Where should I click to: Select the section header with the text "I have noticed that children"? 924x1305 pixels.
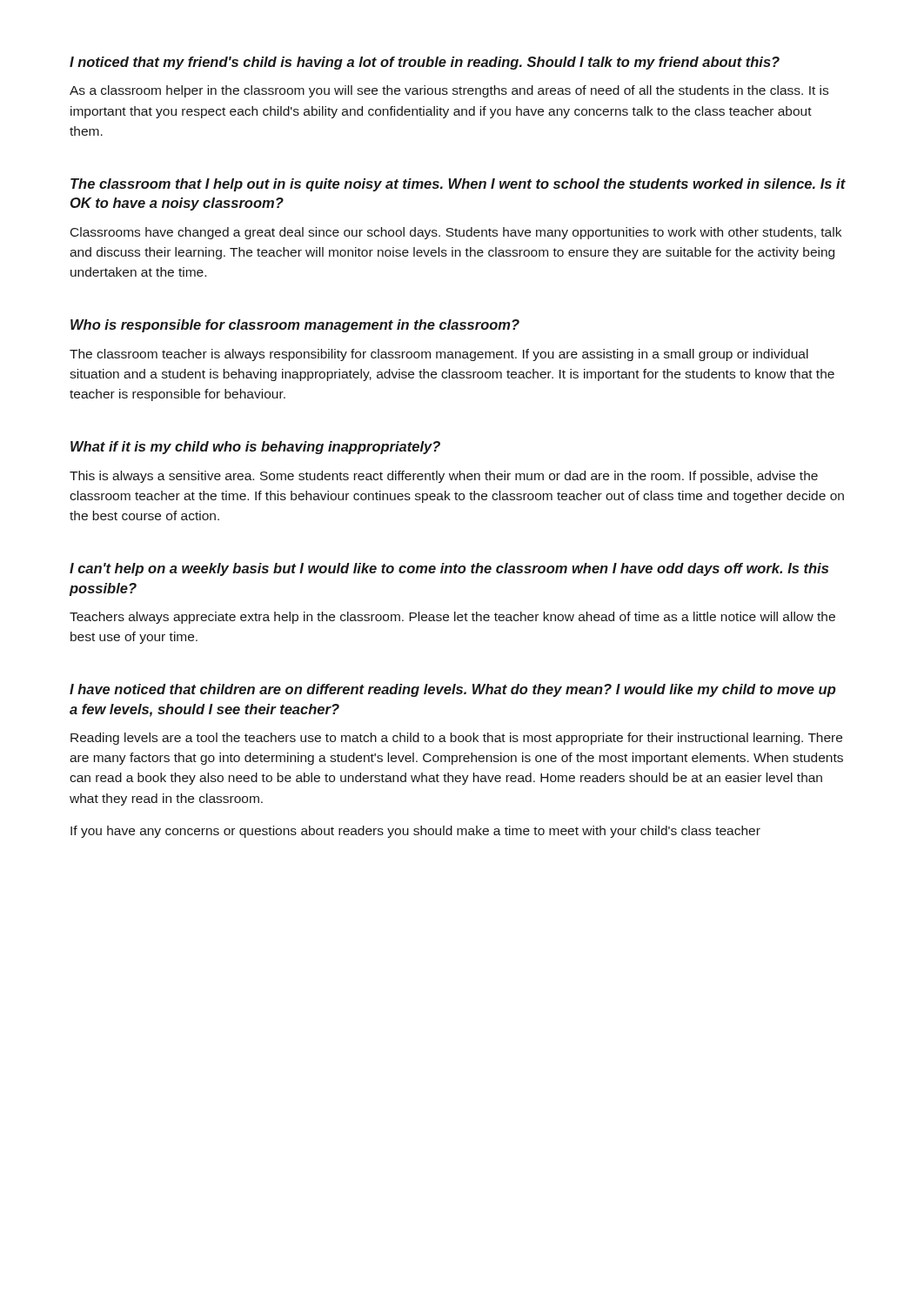(453, 699)
